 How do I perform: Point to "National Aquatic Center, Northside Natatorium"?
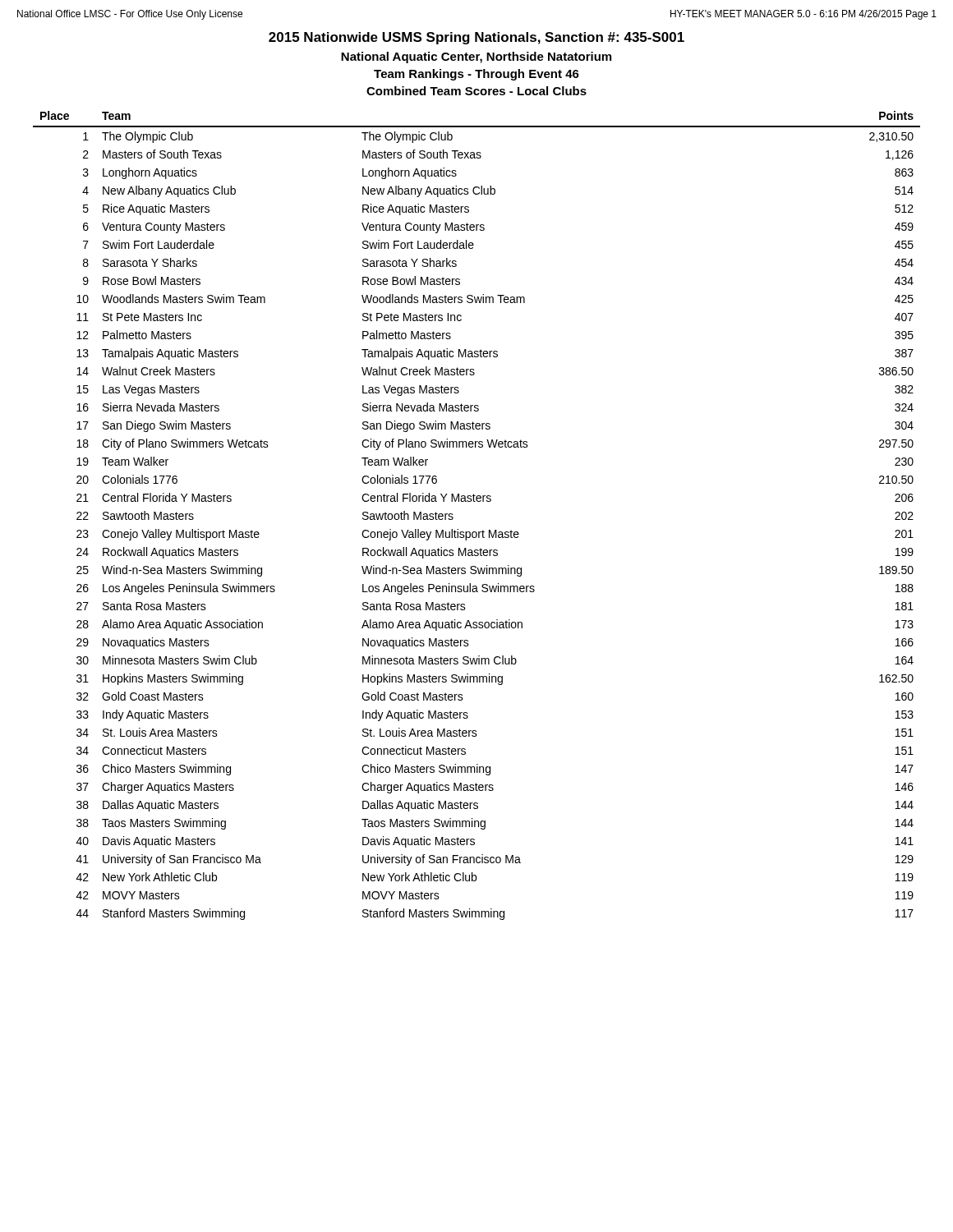pyautogui.click(x=476, y=56)
